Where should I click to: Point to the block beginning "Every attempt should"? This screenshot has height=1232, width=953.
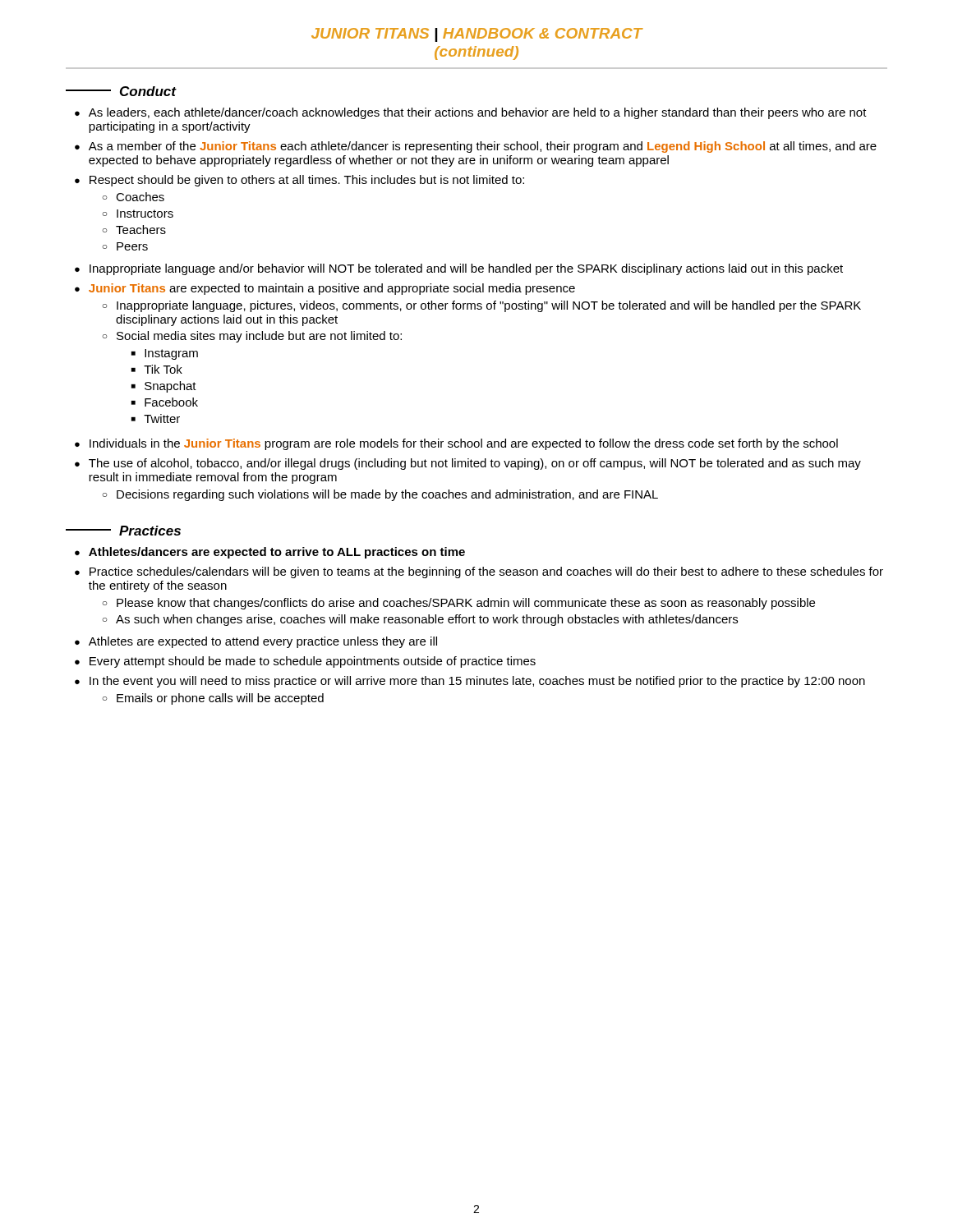(488, 661)
